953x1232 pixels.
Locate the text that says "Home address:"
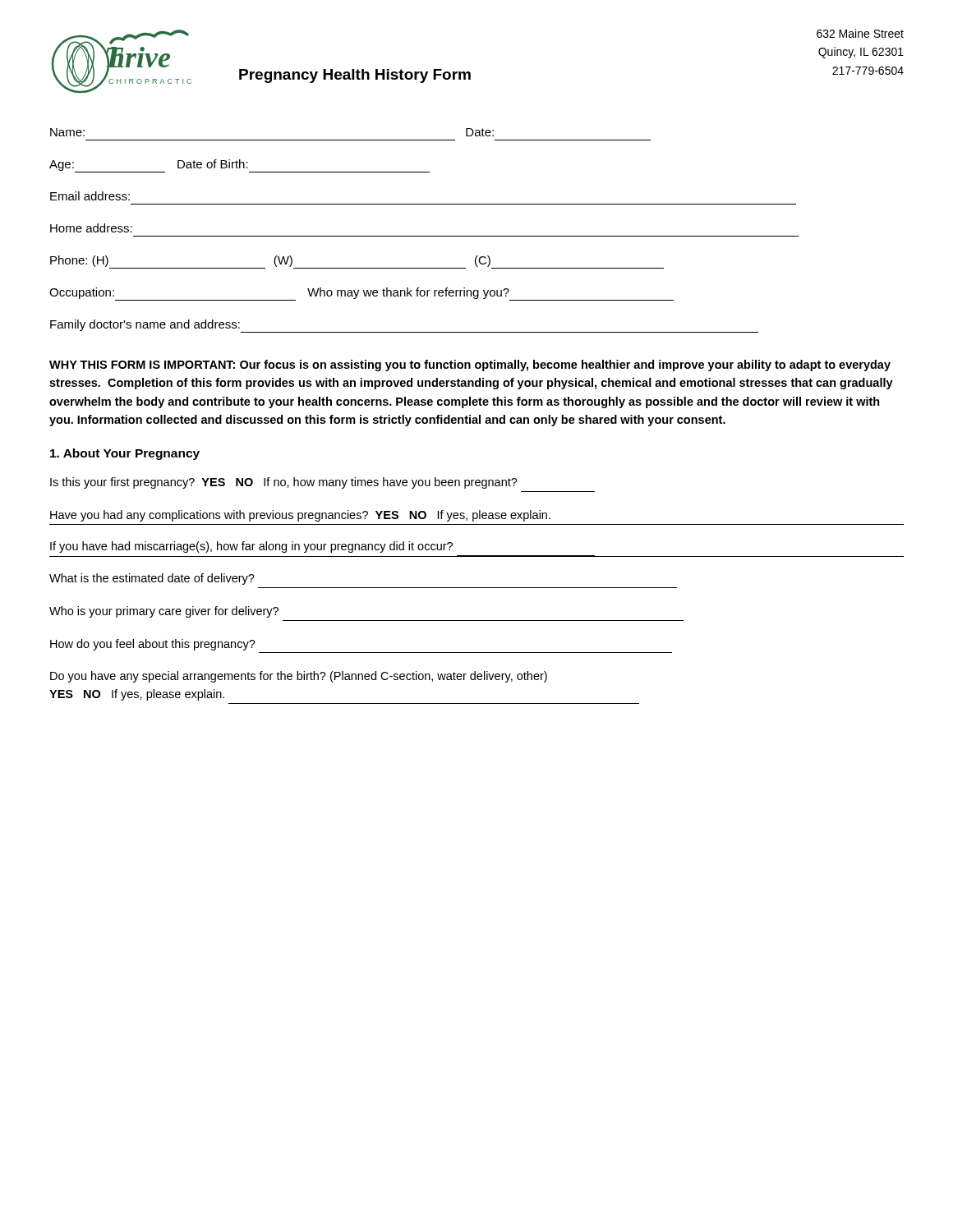424,229
